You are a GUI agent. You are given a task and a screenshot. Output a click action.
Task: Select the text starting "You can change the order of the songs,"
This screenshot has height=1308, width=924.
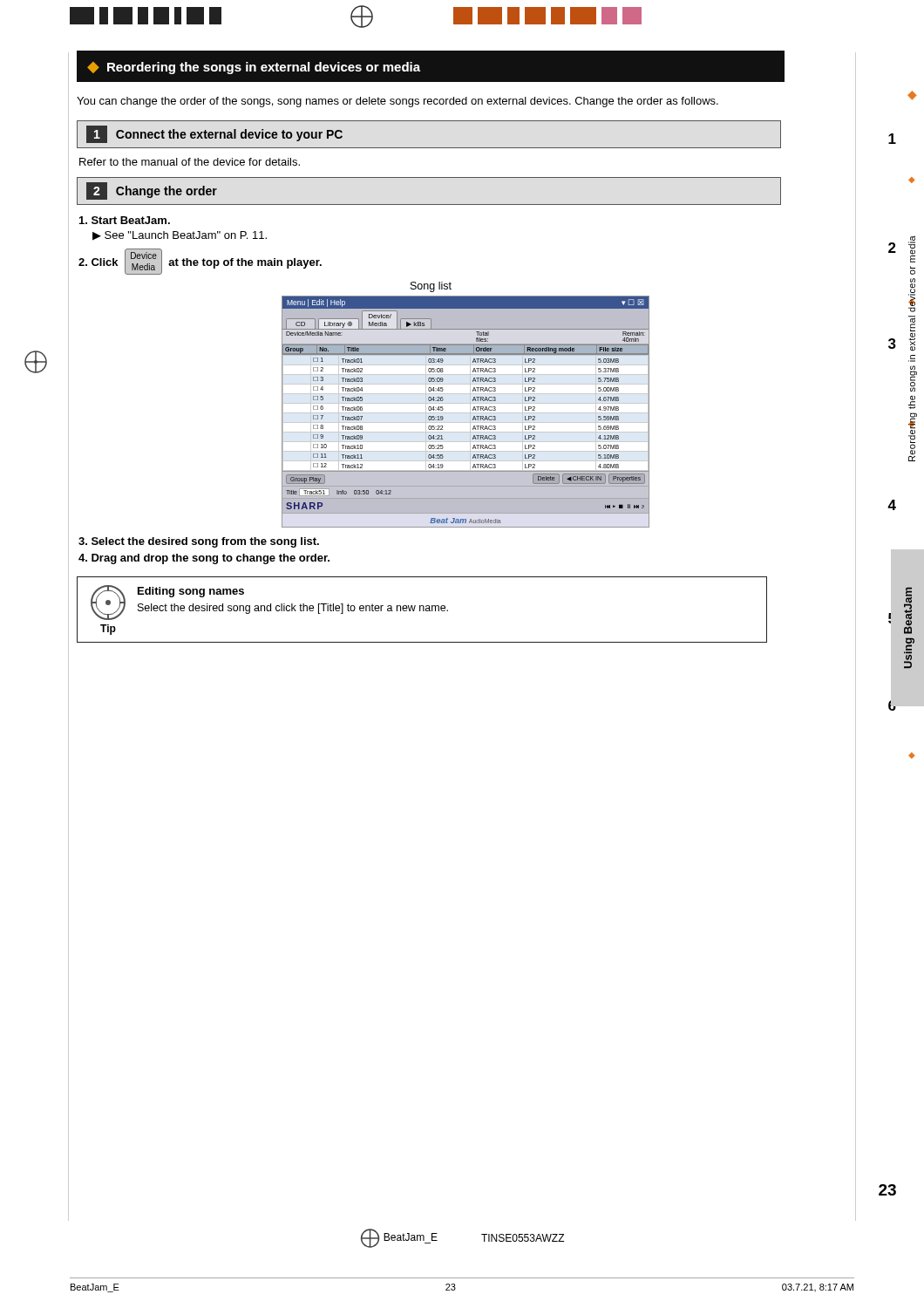(x=398, y=101)
